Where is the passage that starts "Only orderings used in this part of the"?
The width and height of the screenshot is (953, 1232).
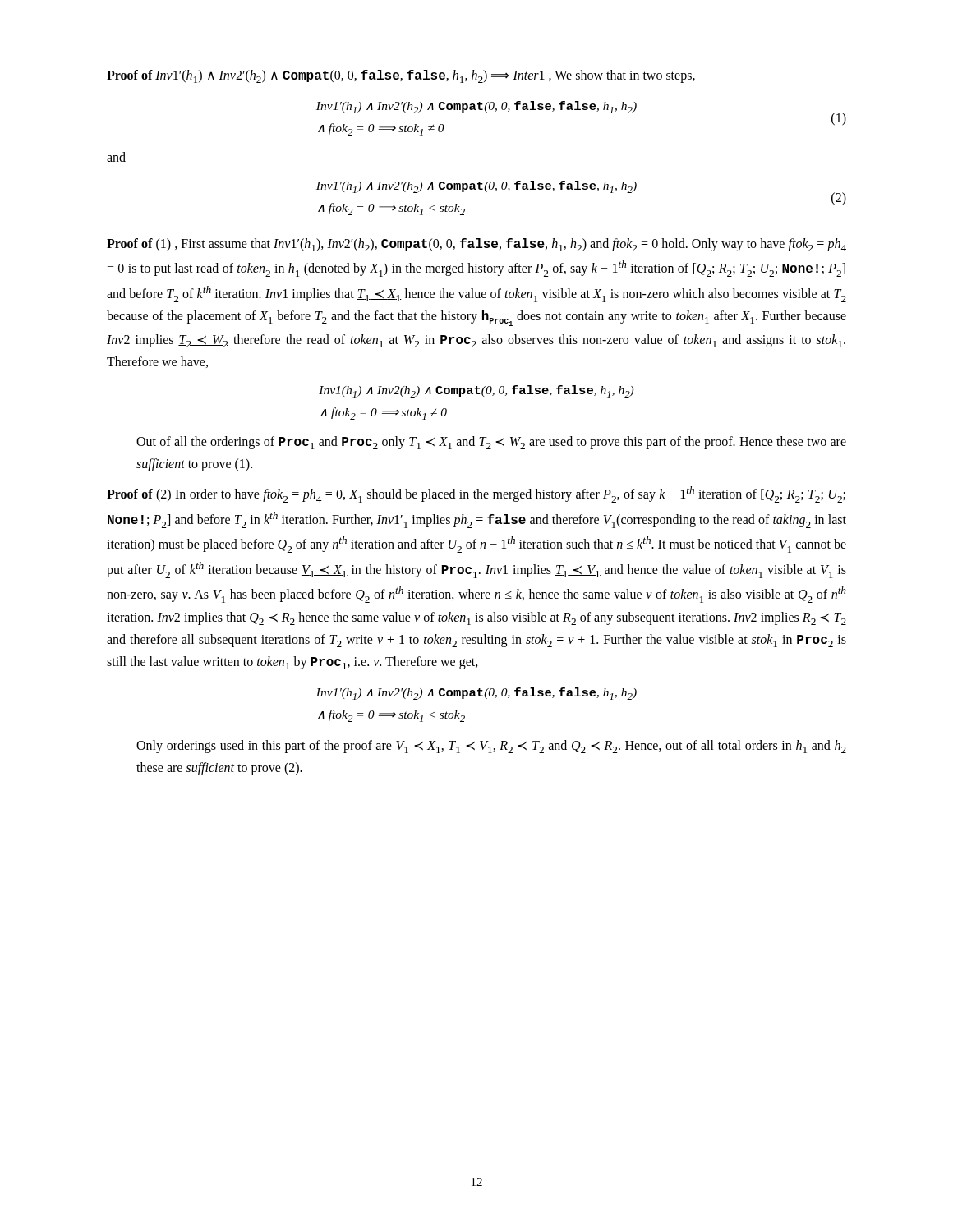click(491, 757)
